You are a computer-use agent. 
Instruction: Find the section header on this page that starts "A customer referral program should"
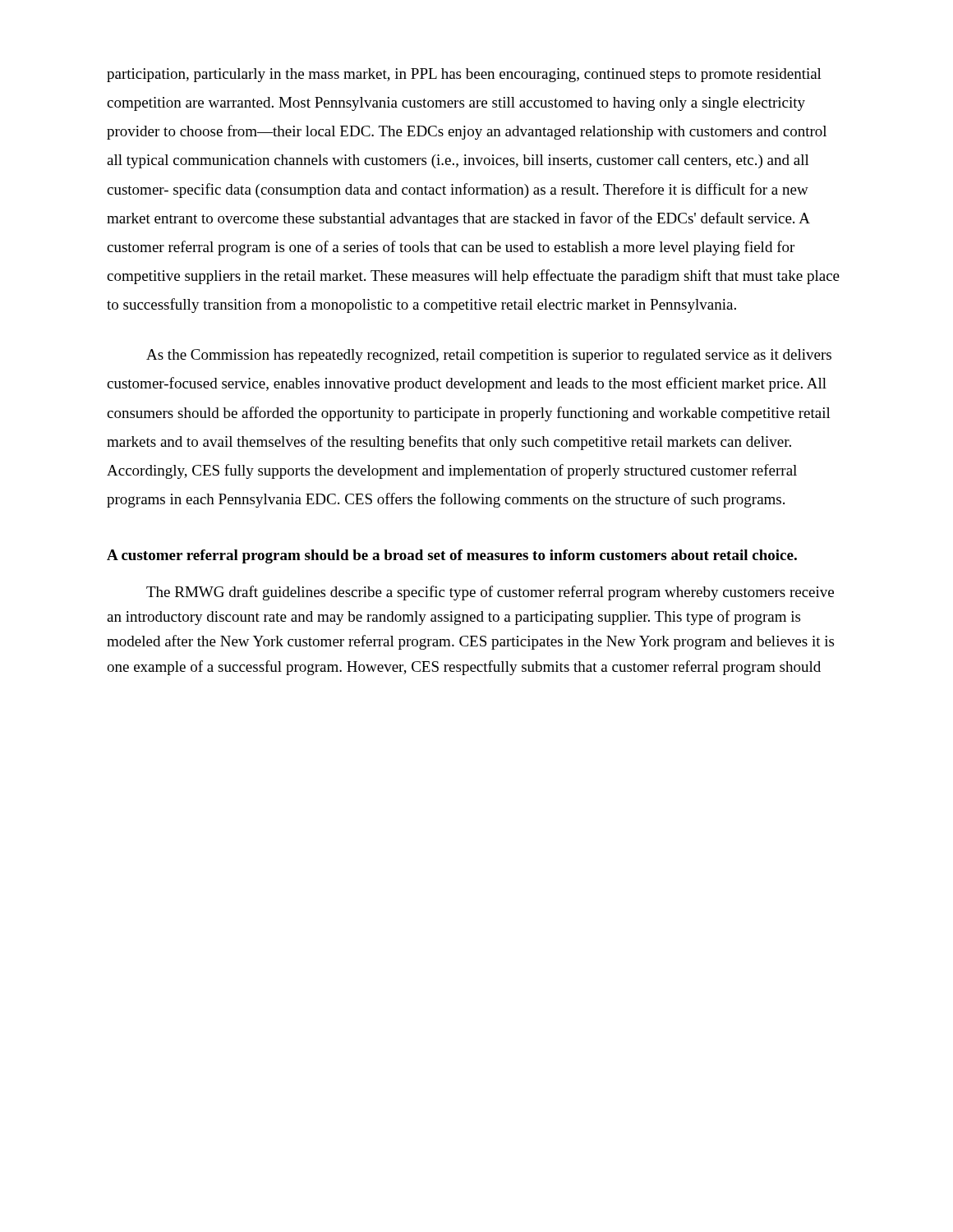pos(452,555)
